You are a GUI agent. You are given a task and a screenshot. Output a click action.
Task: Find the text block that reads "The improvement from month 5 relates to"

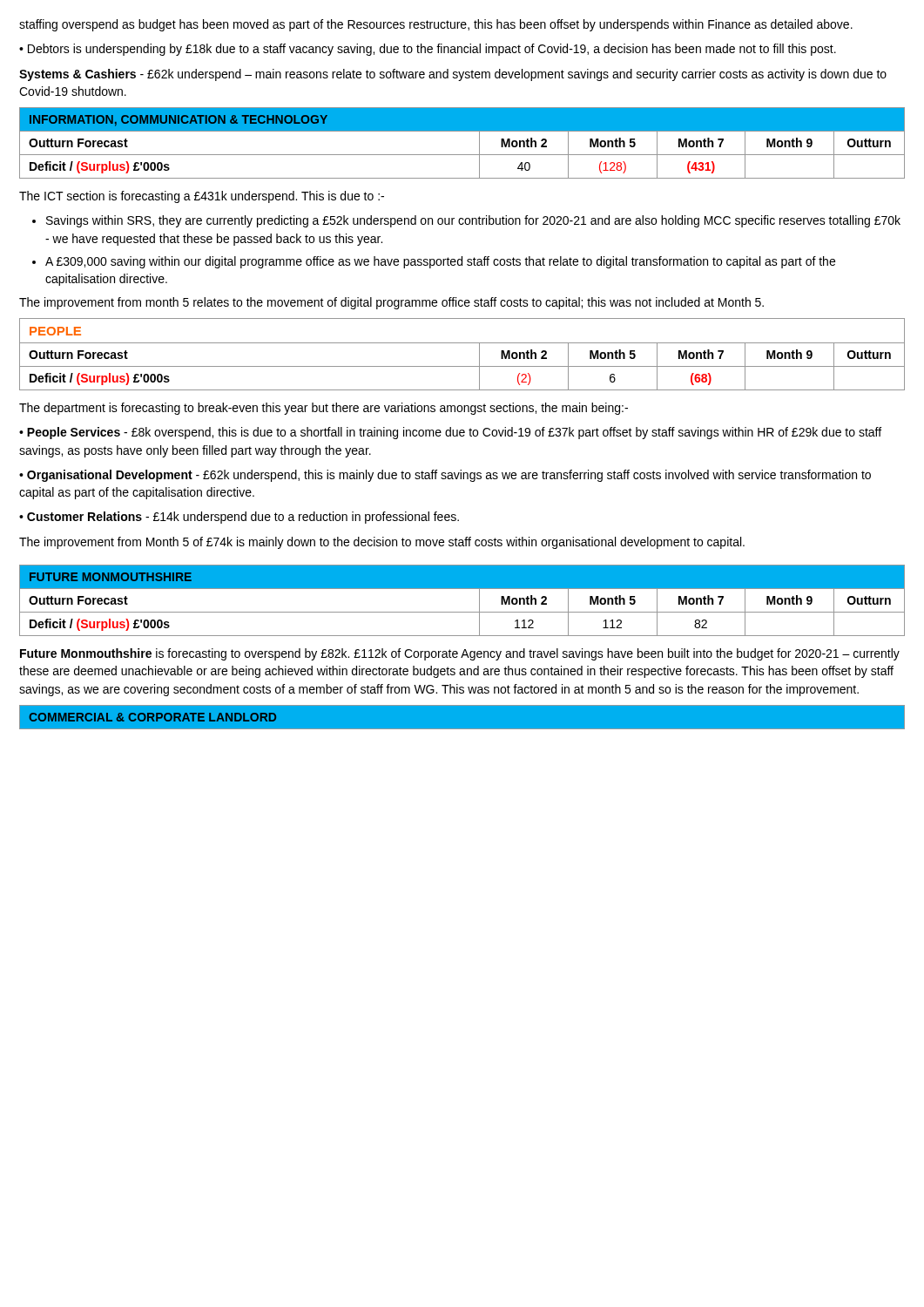(x=392, y=302)
